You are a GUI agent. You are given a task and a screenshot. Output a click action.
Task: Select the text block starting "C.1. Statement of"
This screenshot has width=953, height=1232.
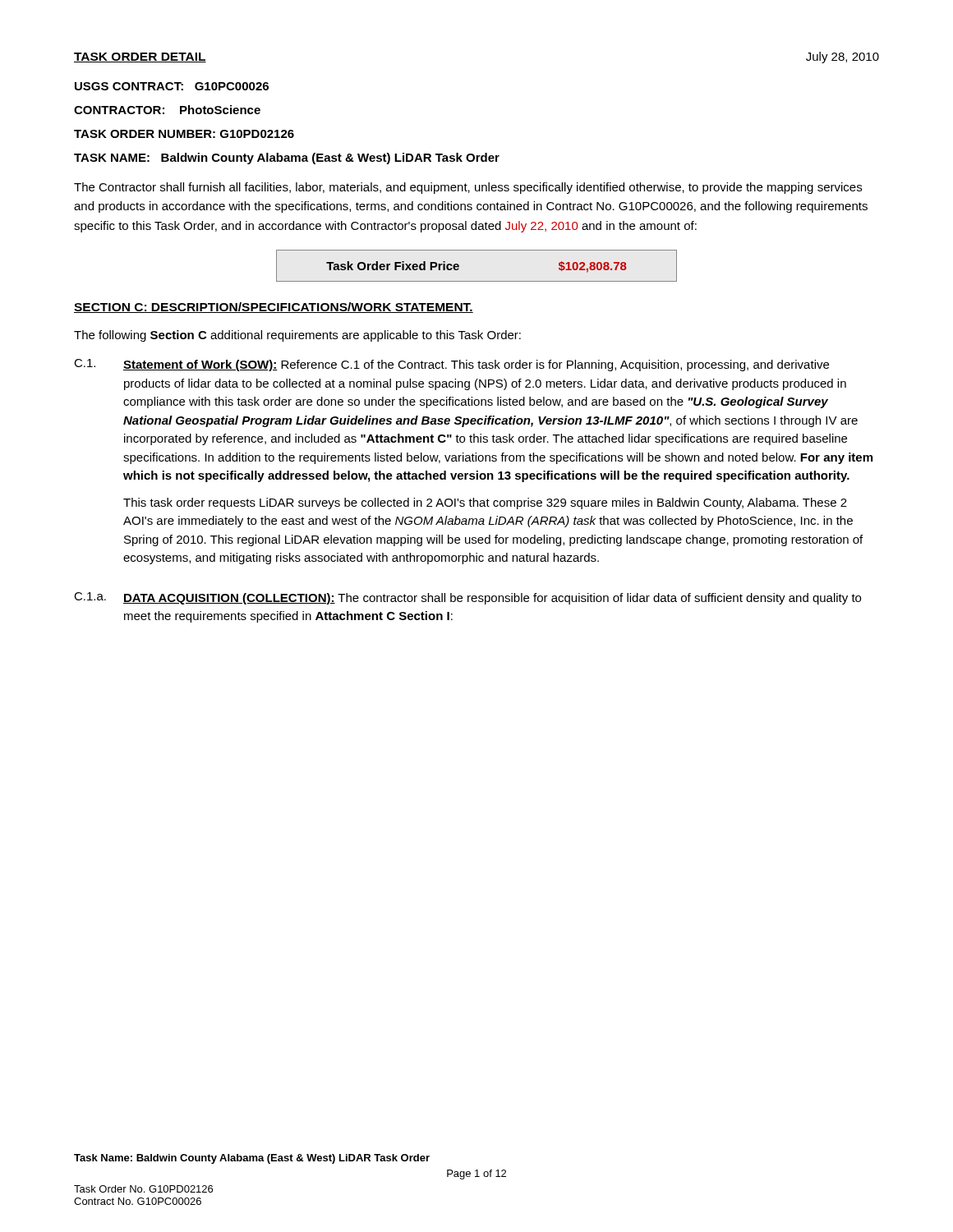point(476,466)
